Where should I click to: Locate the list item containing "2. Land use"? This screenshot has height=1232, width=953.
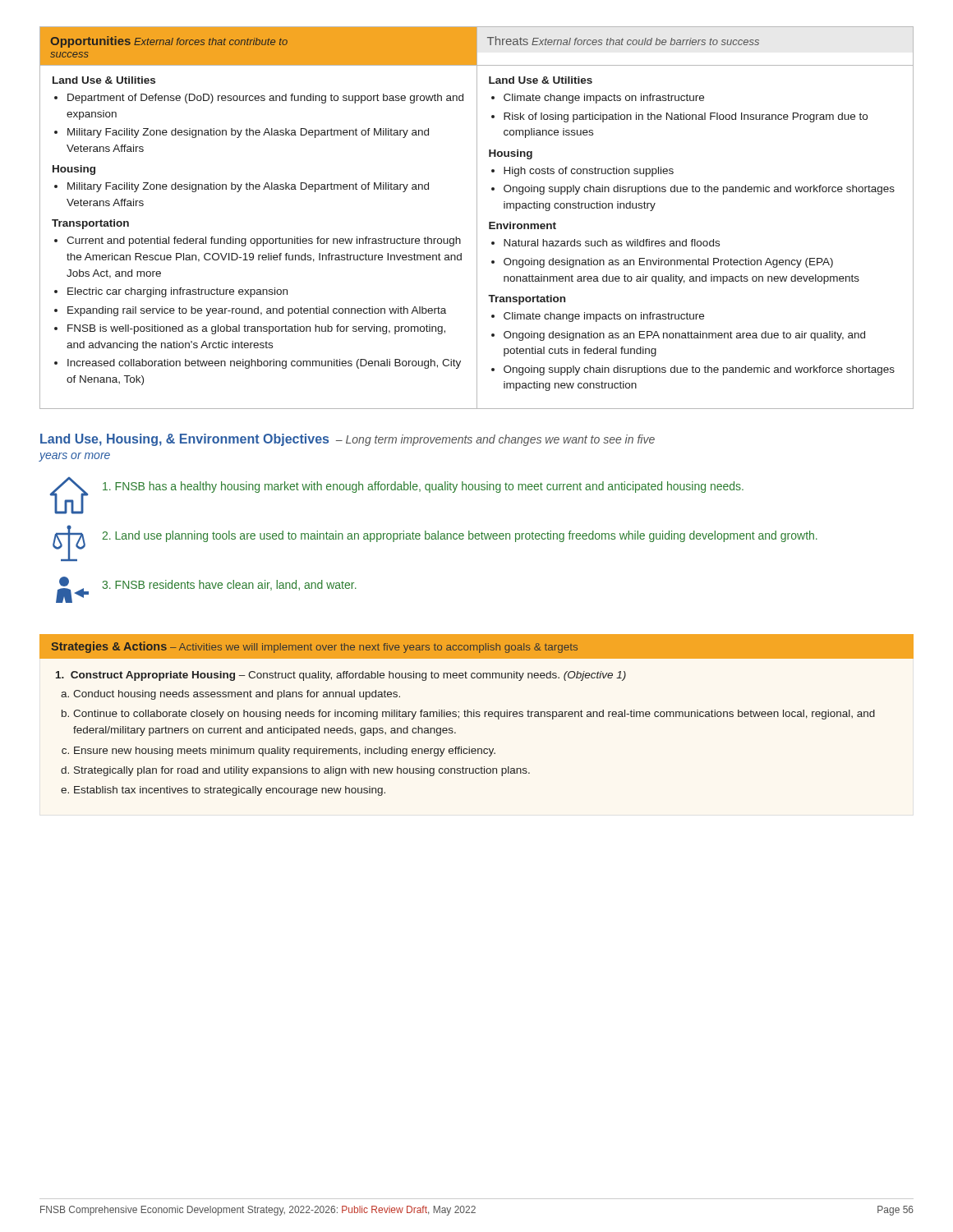(433, 544)
